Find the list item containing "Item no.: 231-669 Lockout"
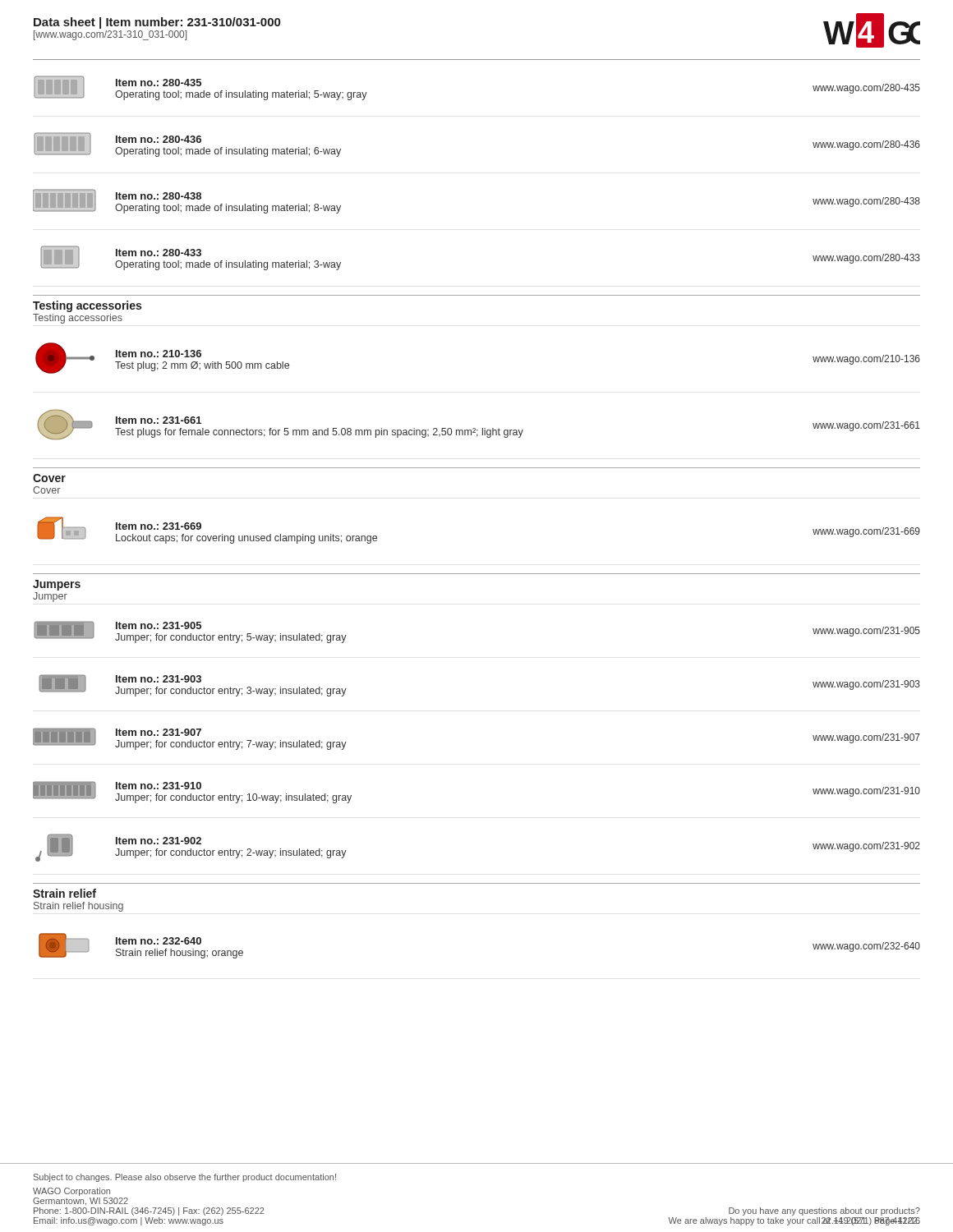 pyautogui.click(x=199, y=529)
